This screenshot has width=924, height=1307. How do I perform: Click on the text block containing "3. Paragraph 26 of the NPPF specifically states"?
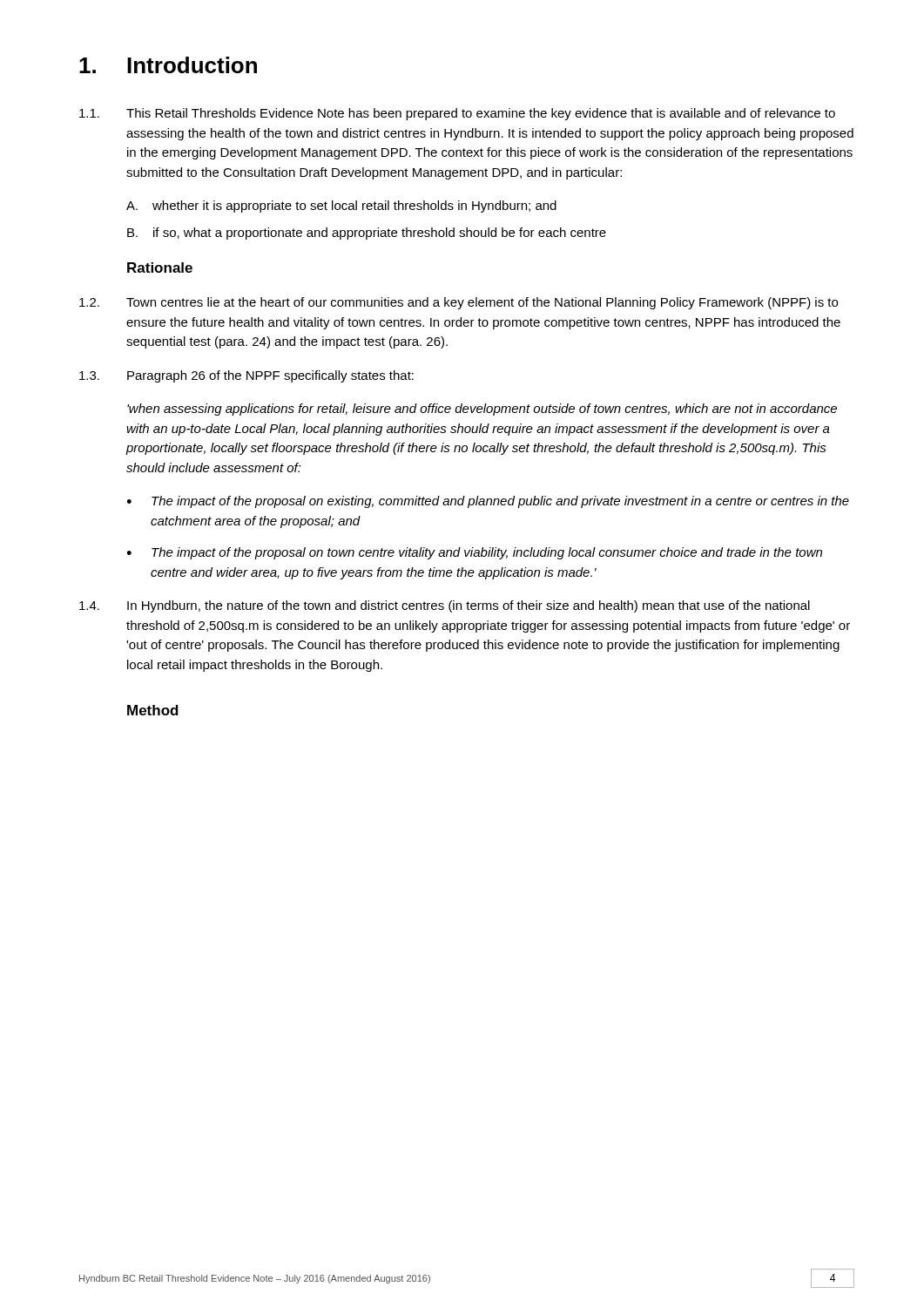[246, 376]
